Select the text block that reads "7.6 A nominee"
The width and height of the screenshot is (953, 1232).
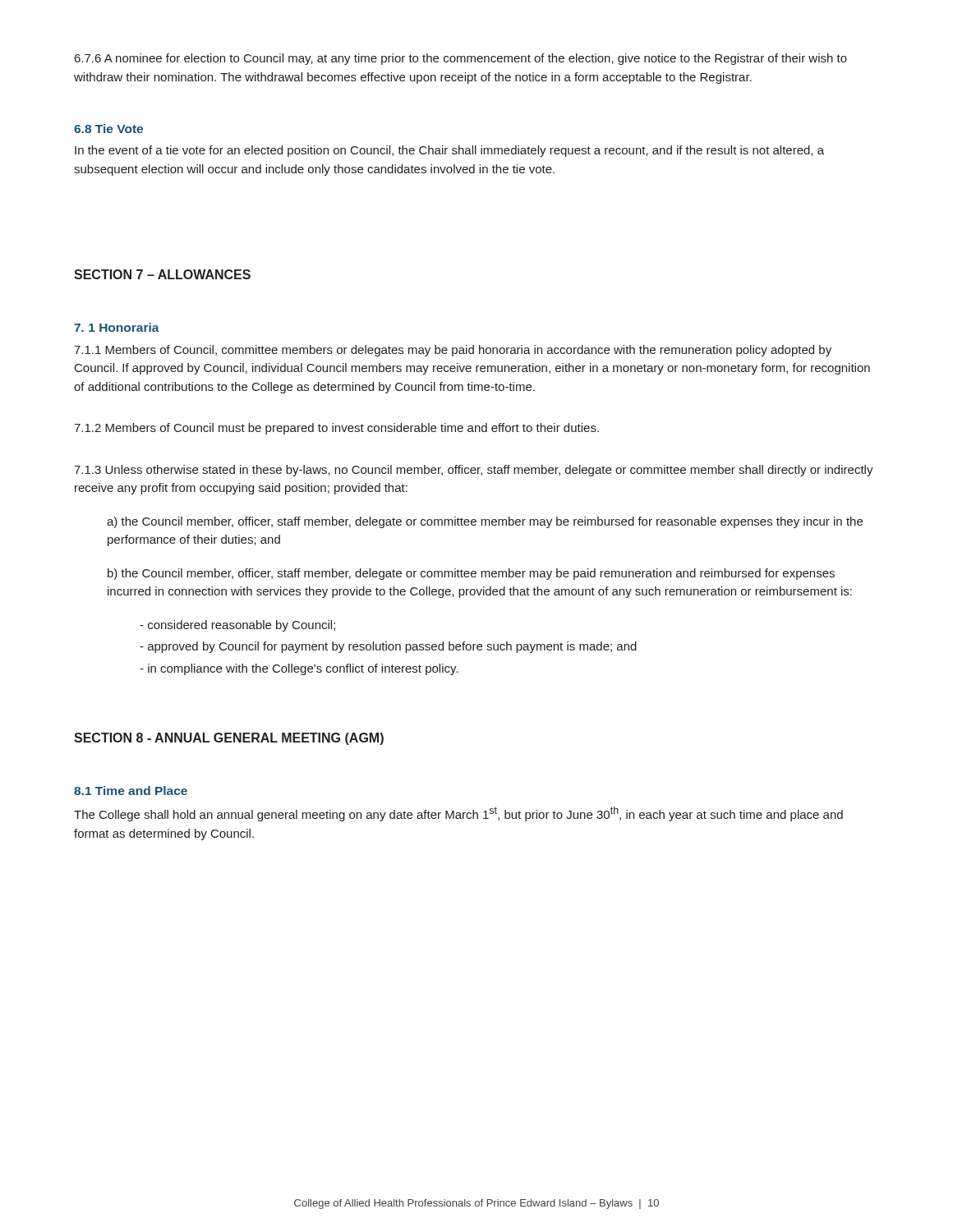pos(476,68)
